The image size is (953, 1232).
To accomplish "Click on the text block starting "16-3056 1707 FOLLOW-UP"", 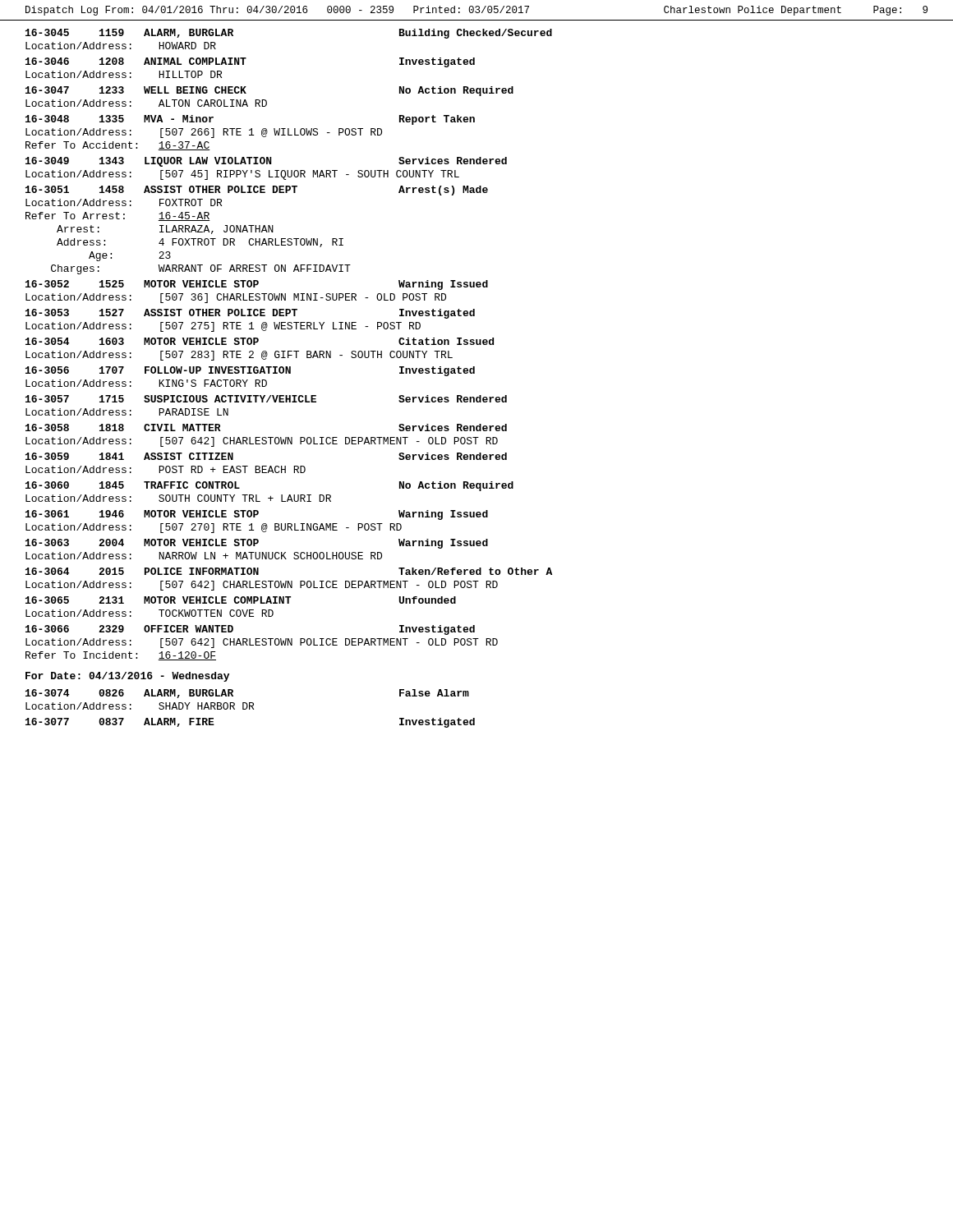I will pos(476,377).
